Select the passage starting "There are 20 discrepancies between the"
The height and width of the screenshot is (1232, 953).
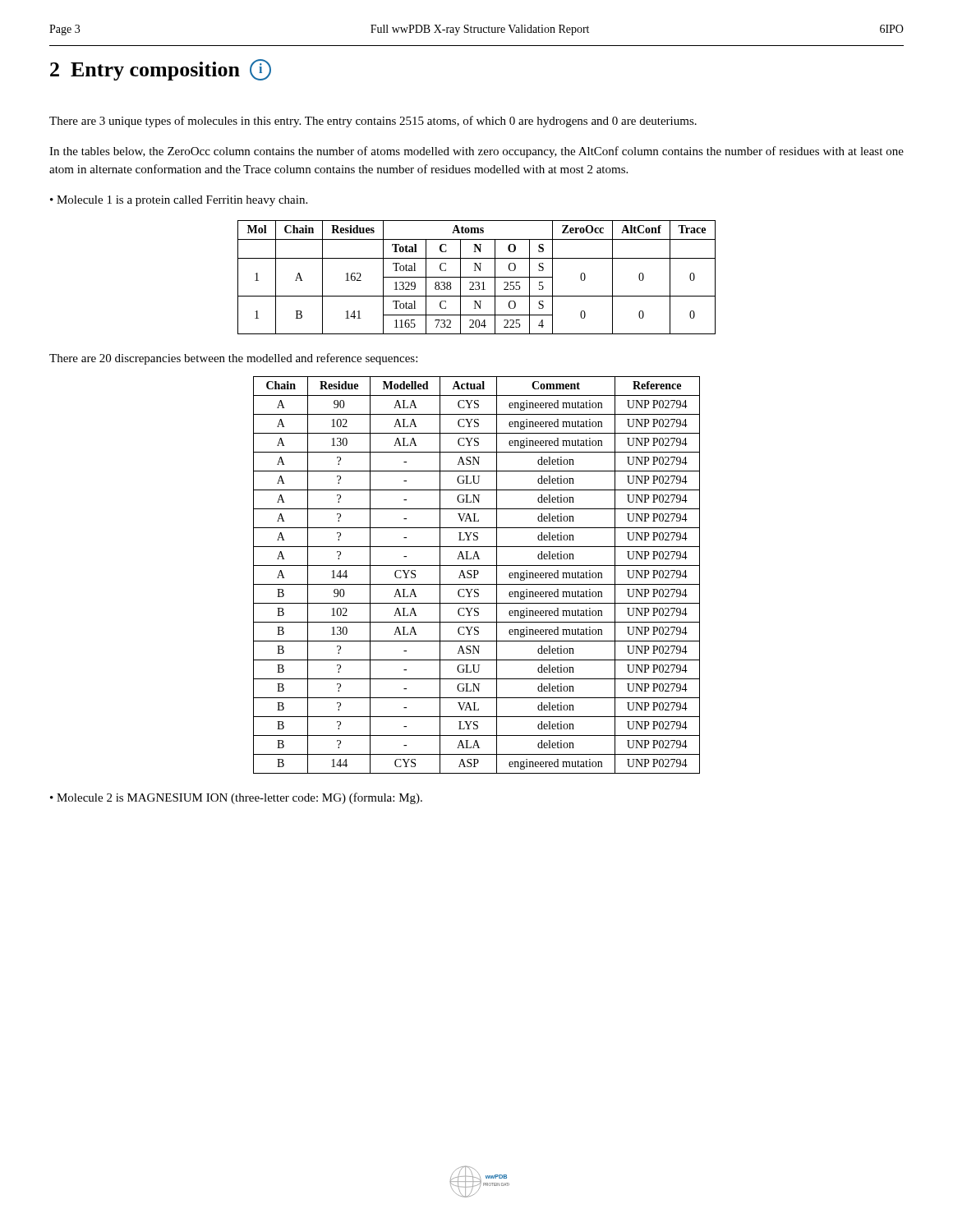[233, 359]
